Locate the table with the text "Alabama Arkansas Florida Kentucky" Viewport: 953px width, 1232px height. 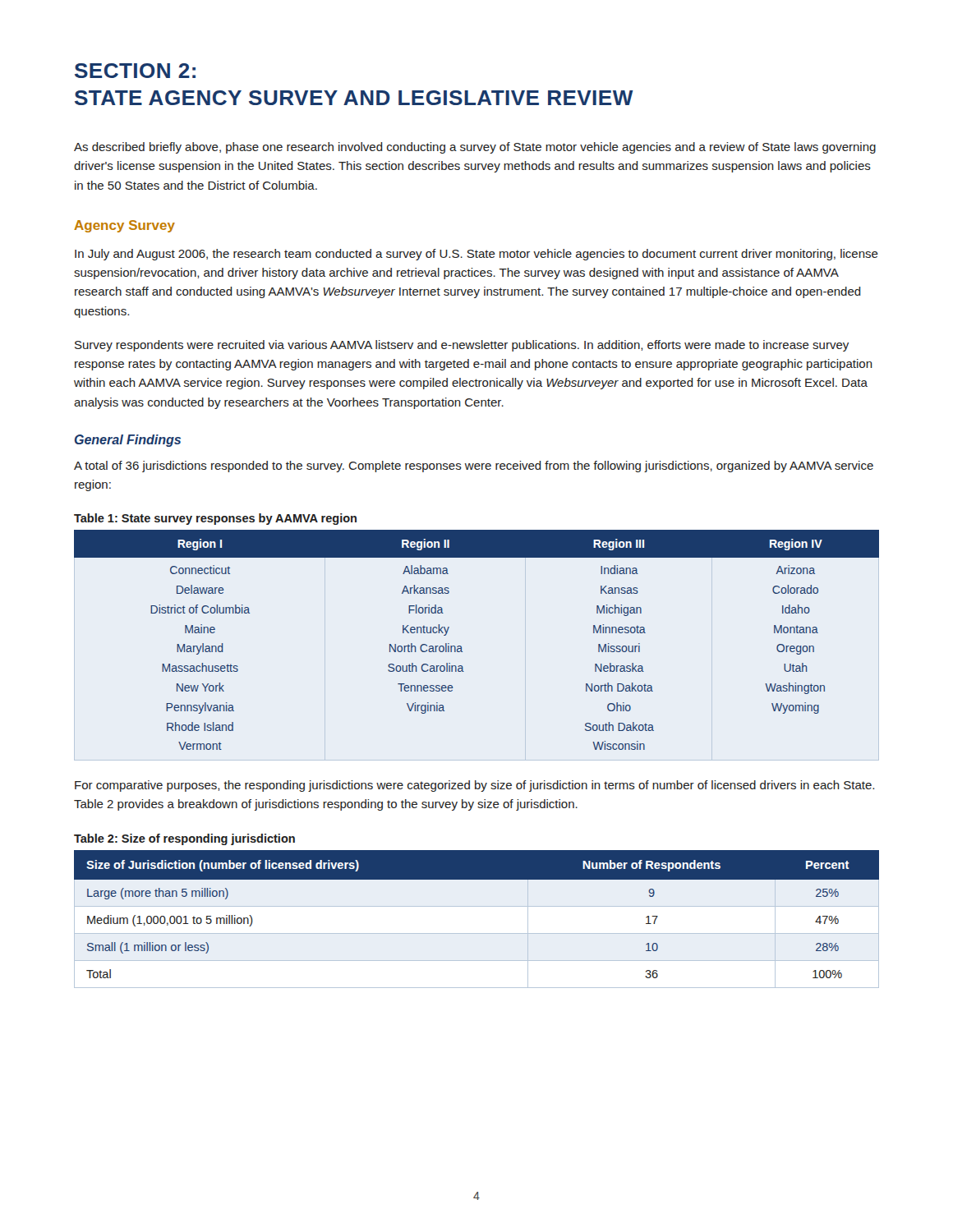(x=476, y=645)
